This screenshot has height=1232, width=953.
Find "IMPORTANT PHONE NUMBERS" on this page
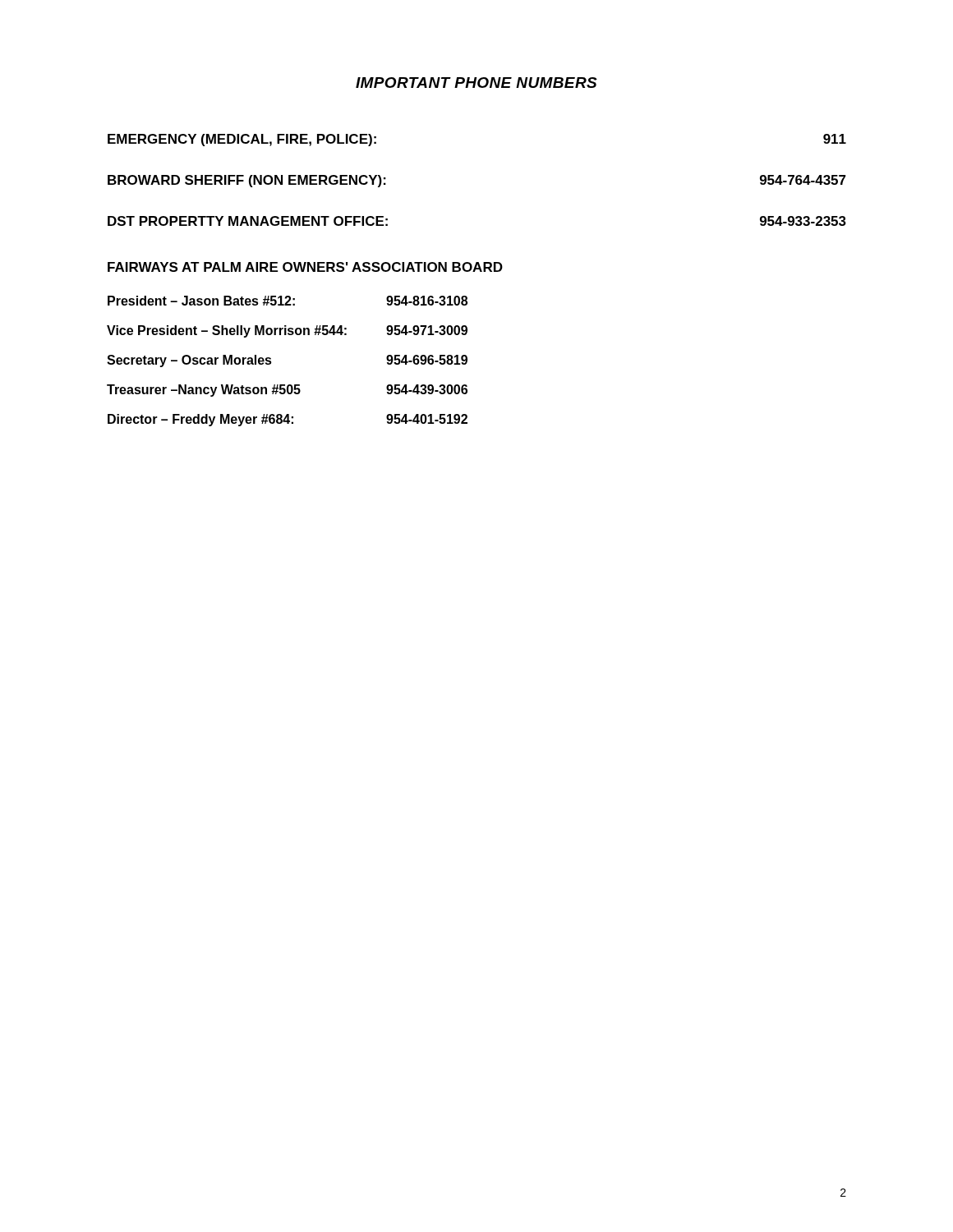pos(476,83)
